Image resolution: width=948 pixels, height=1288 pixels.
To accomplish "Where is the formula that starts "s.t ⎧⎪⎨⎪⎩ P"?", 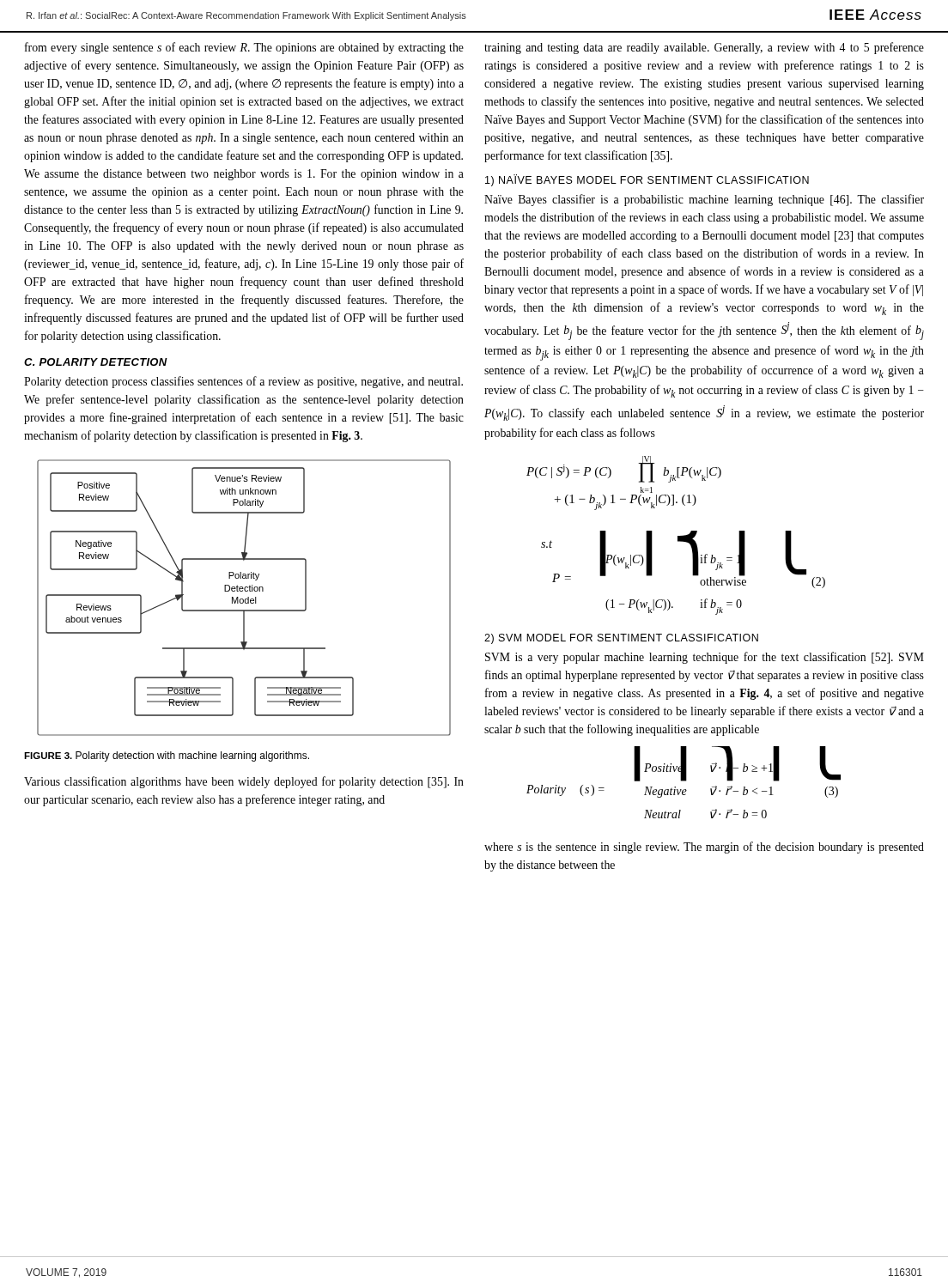I will click(x=704, y=578).
